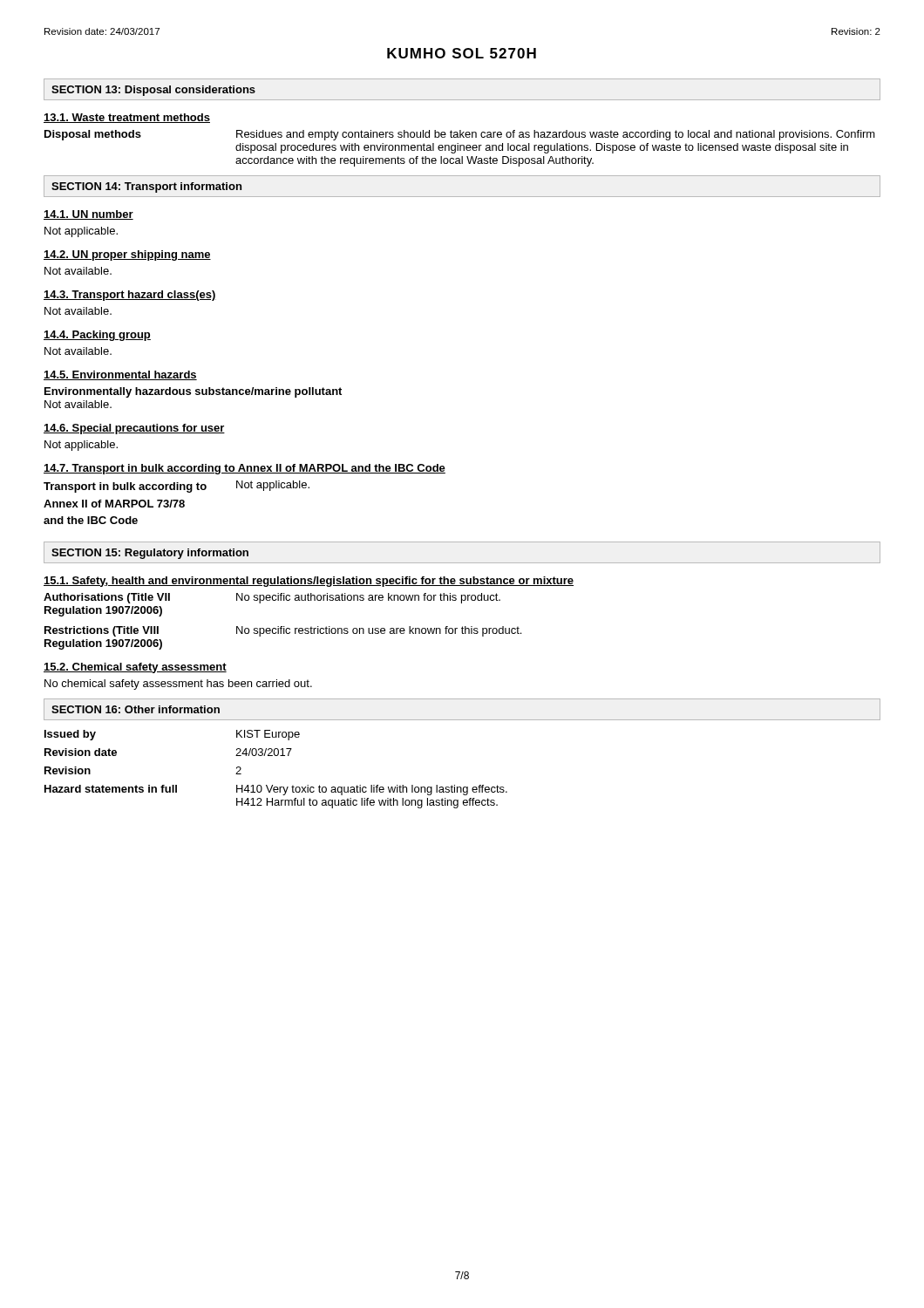Navigate to the element starting "Disposal methods Residues and empty containers"

pos(462,147)
